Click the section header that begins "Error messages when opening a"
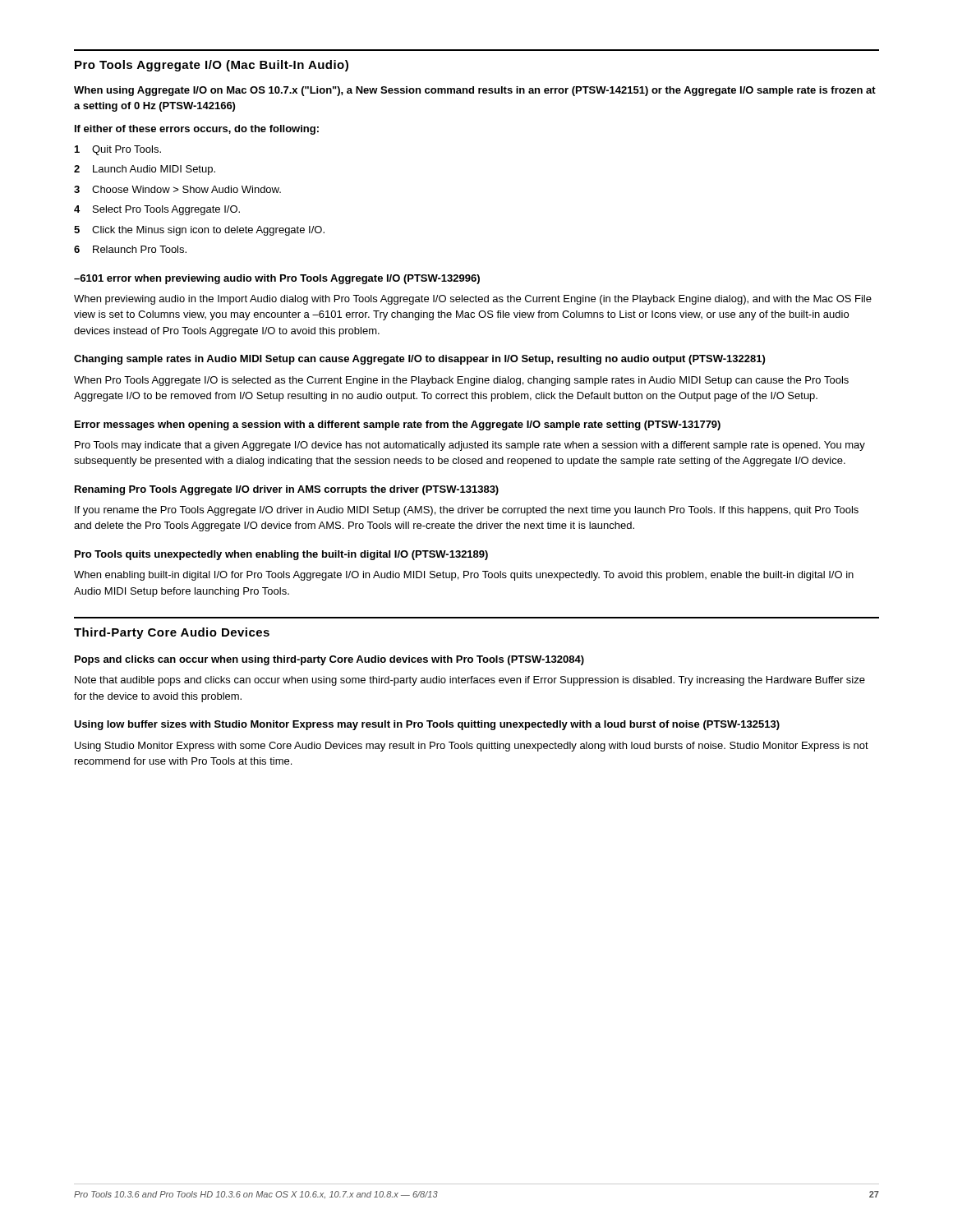This screenshot has width=953, height=1232. (397, 424)
